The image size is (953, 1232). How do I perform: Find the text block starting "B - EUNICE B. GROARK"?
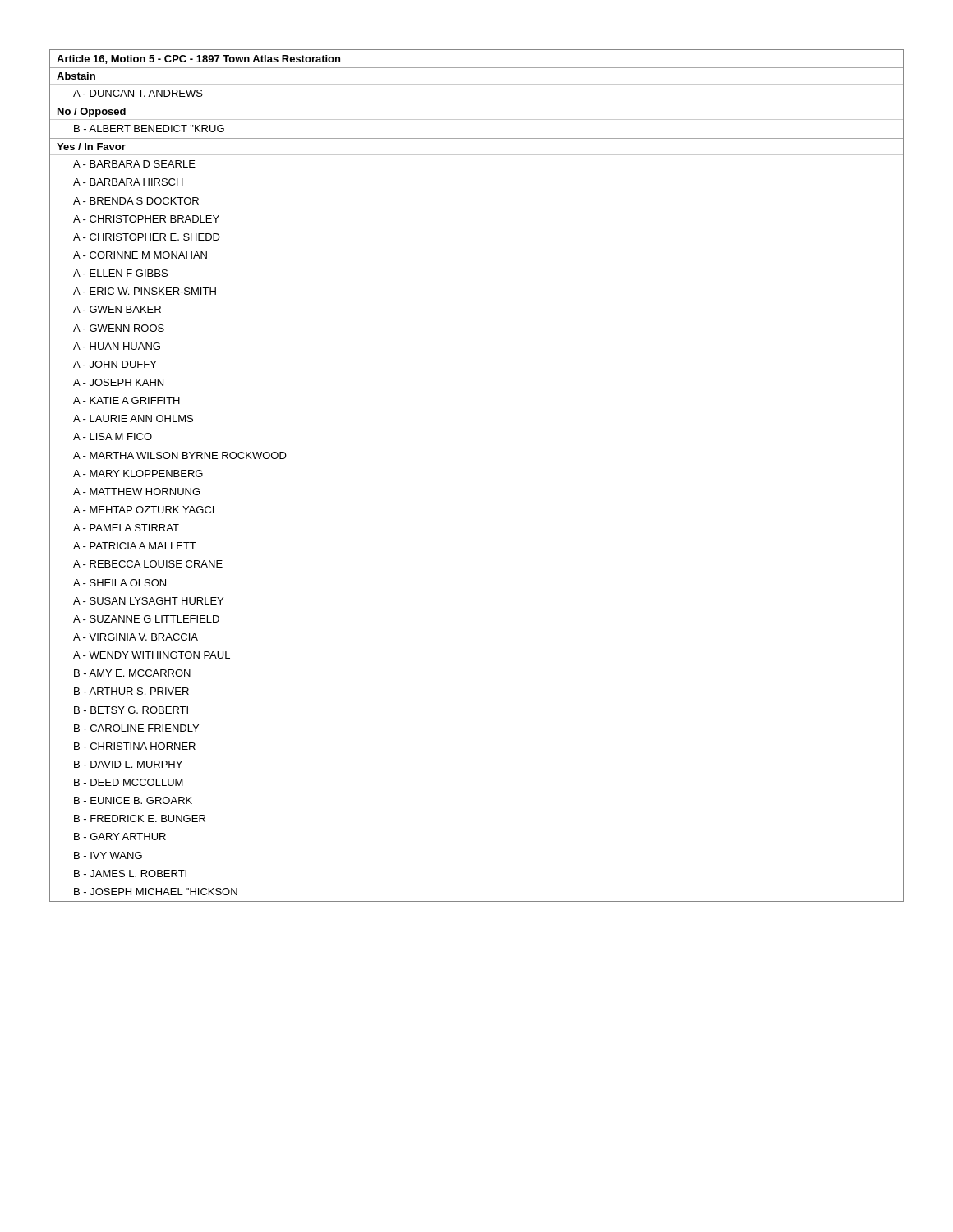tap(133, 801)
